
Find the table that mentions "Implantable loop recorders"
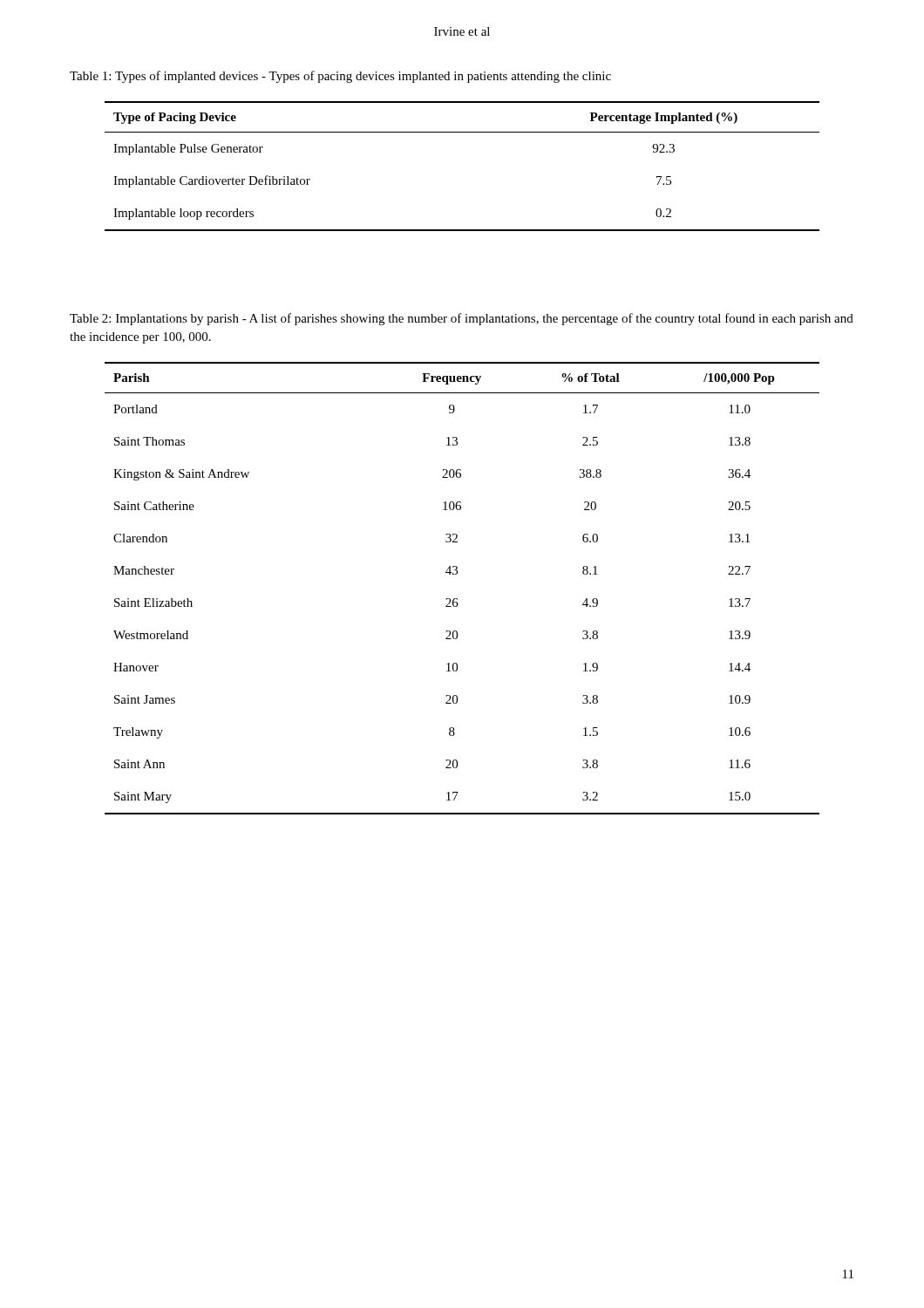click(462, 166)
